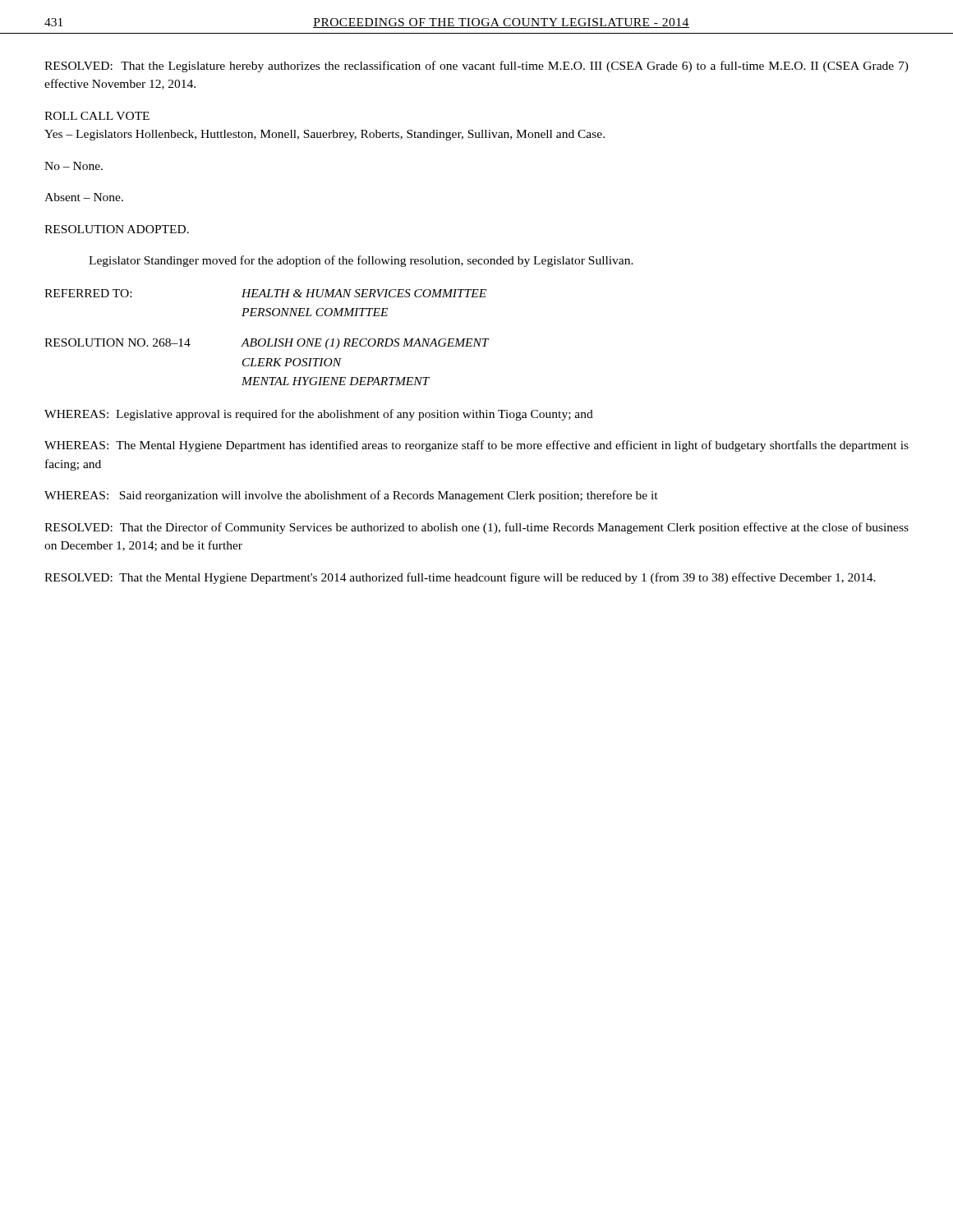Image resolution: width=953 pixels, height=1232 pixels.
Task: Find the block on this page that starts "RESOLVED: That the Mental Hygiene Department's 2014 authorized"
Action: point(460,577)
